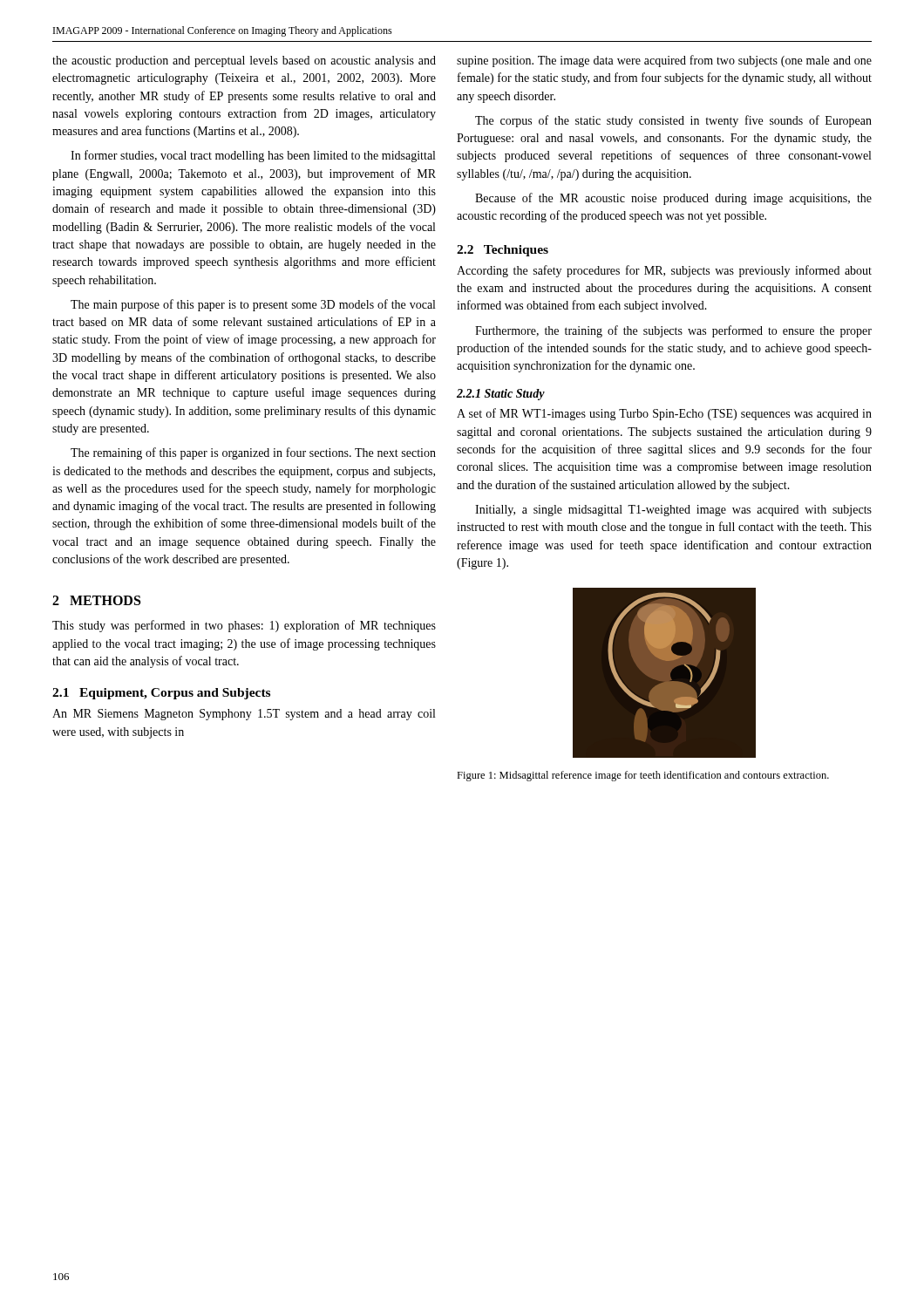This screenshot has height=1308, width=924.
Task: Locate the text starting "According the safety procedures"
Action: (x=664, y=289)
